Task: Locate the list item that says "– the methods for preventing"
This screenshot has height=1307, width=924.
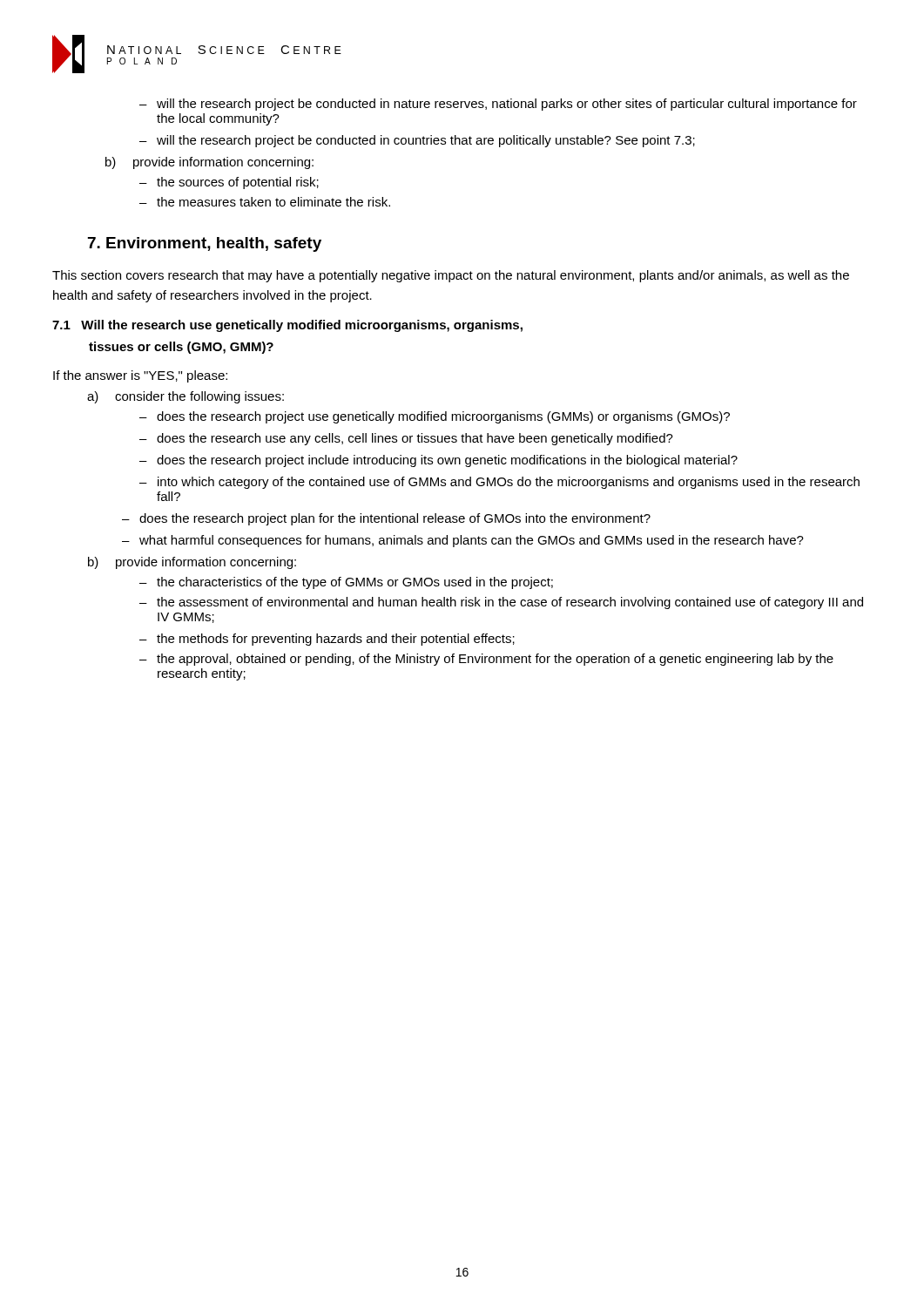Action: click(x=327, y=638)
